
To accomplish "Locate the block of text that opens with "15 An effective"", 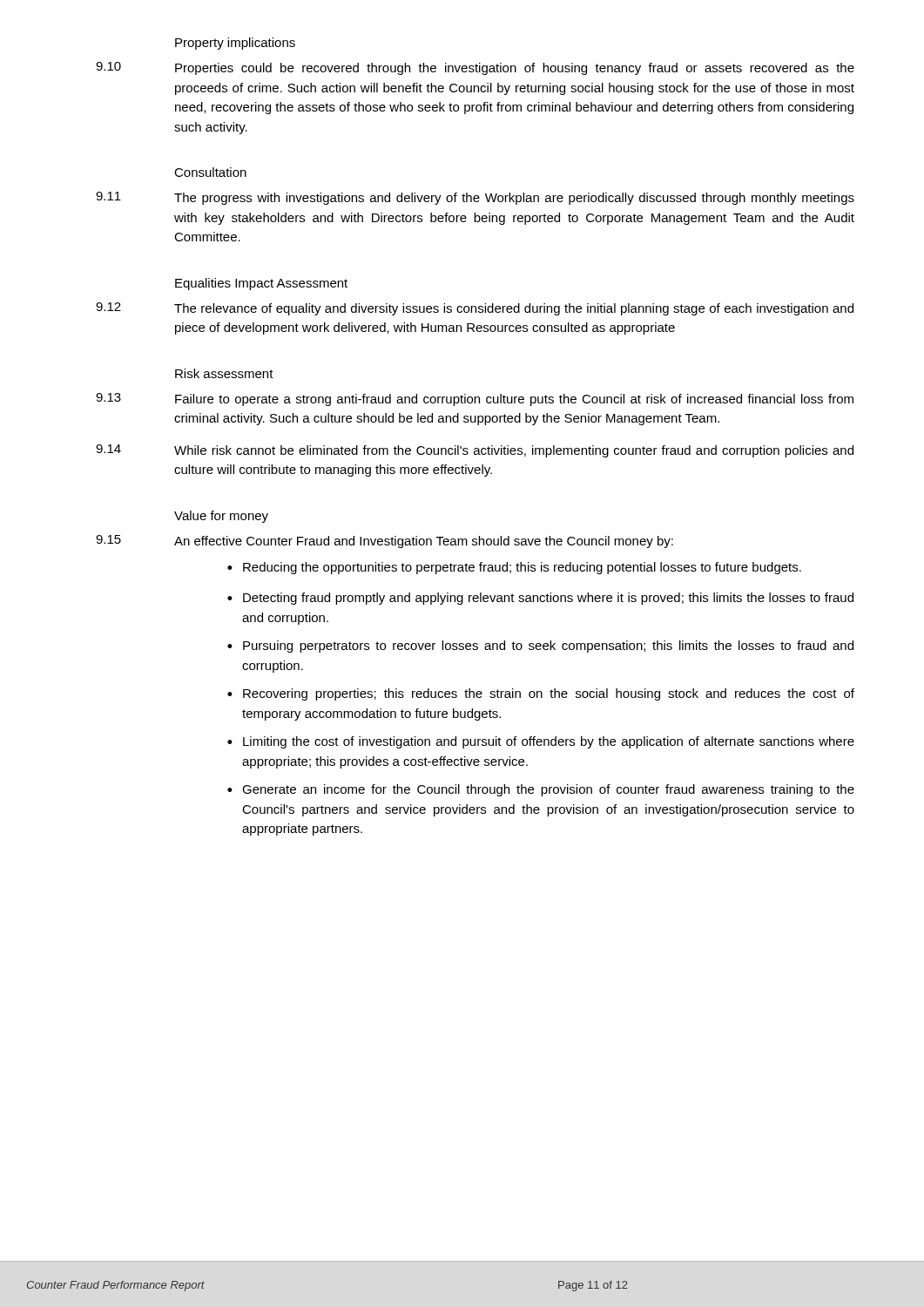I will (475, 541).
